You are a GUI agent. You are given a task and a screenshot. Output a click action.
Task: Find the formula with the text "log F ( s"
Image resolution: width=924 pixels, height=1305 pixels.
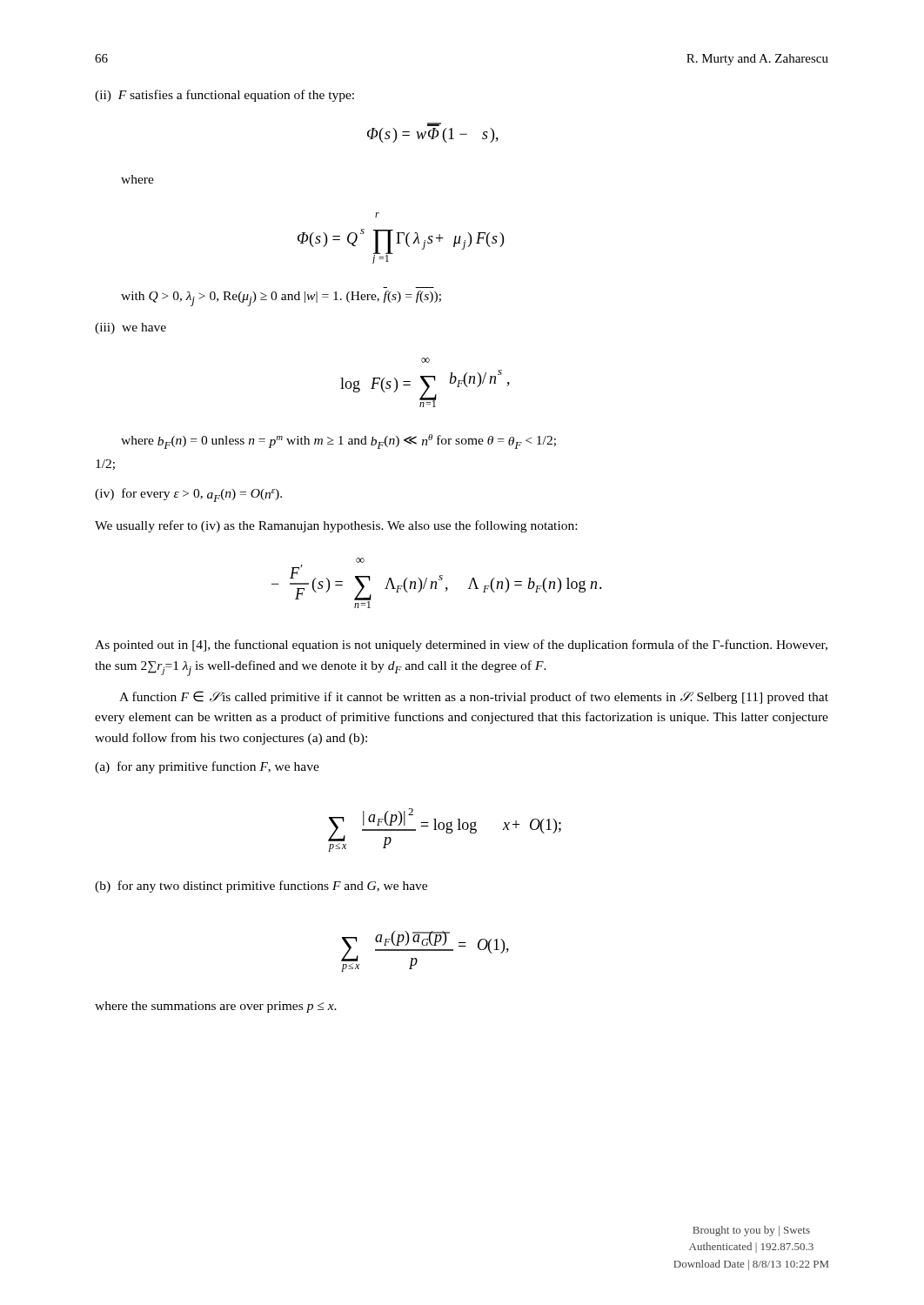tap(462, 381)
